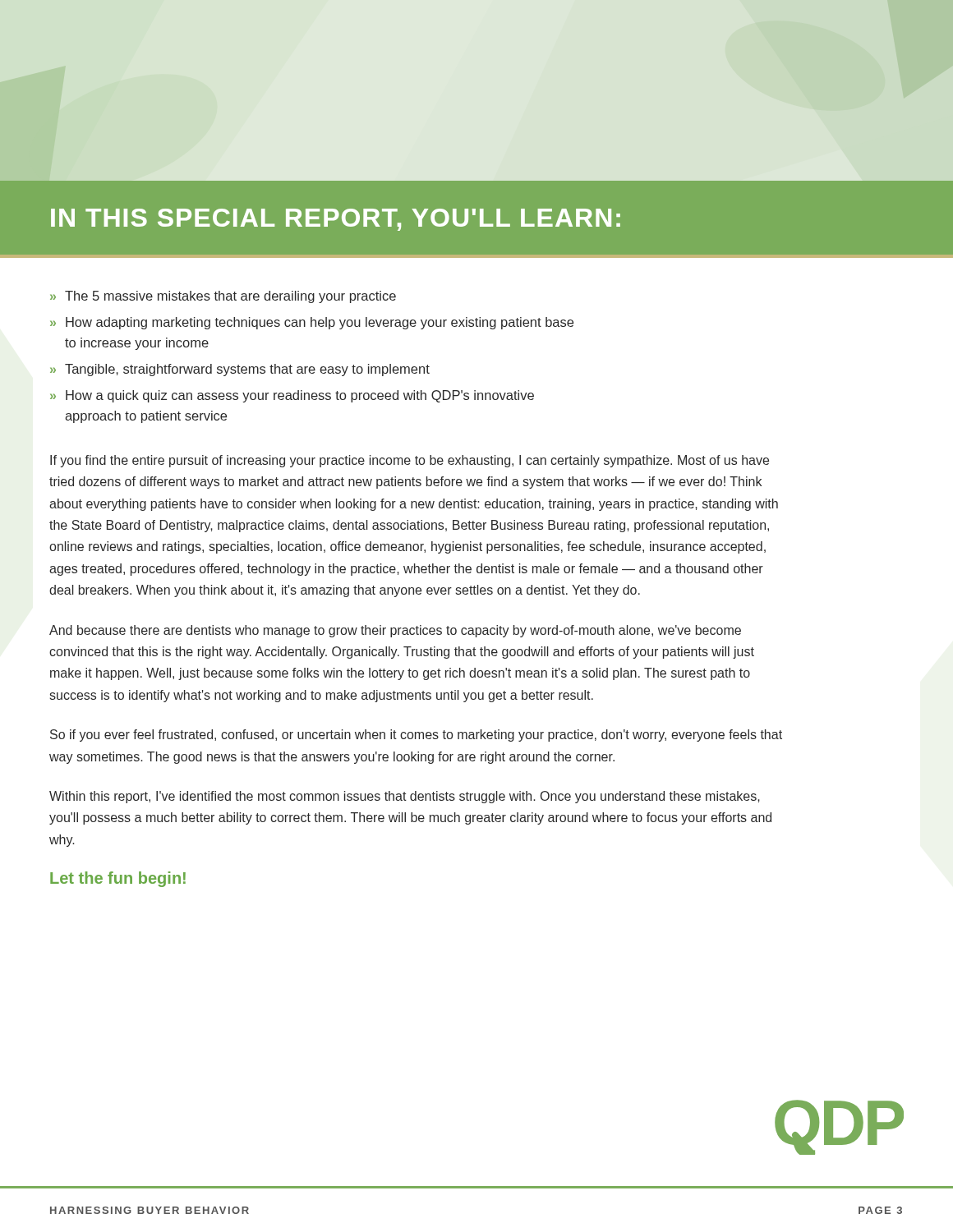
Task: Find the illustration
Action: tap(476, 90)
